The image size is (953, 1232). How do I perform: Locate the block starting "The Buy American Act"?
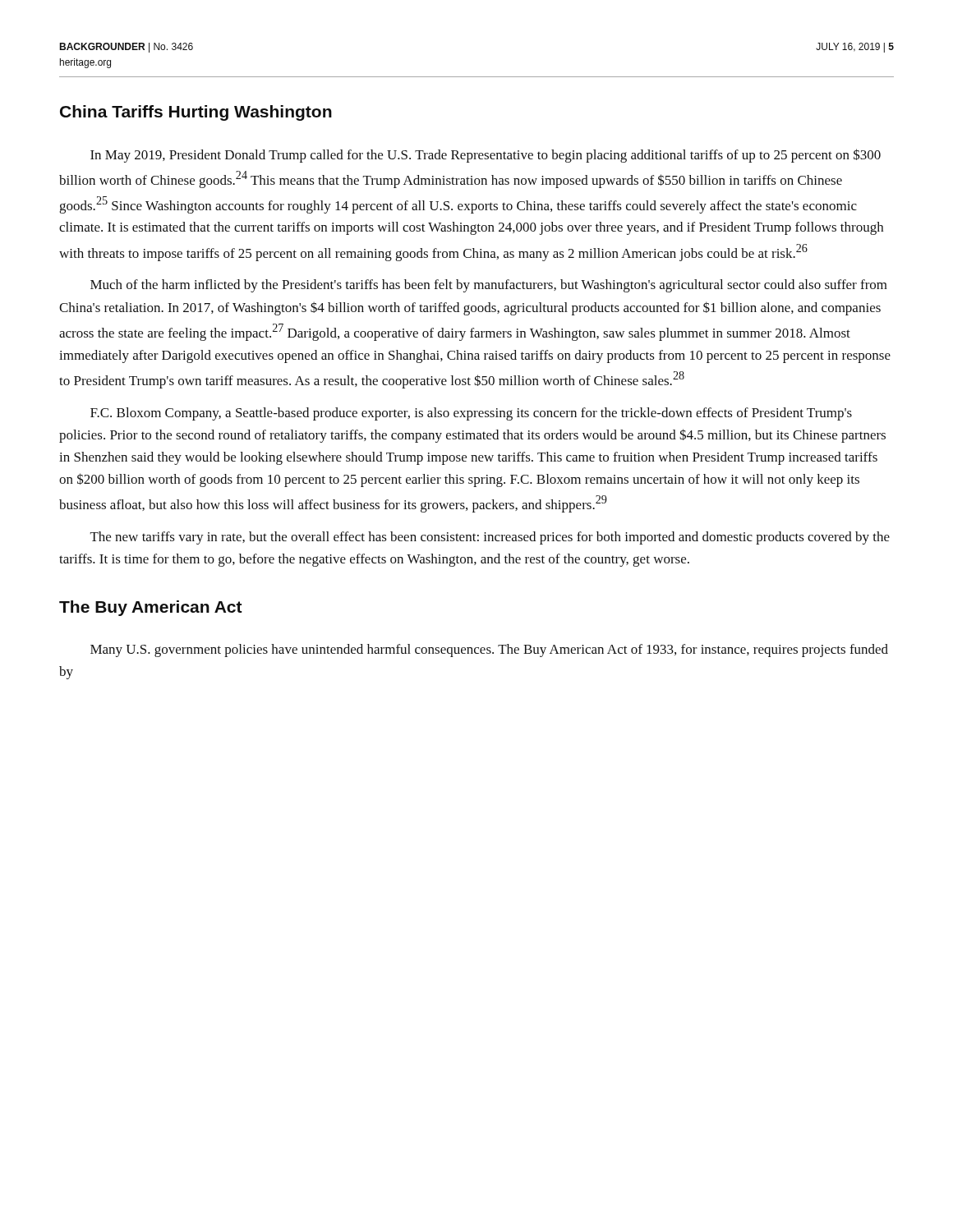(x=151, y=606)
